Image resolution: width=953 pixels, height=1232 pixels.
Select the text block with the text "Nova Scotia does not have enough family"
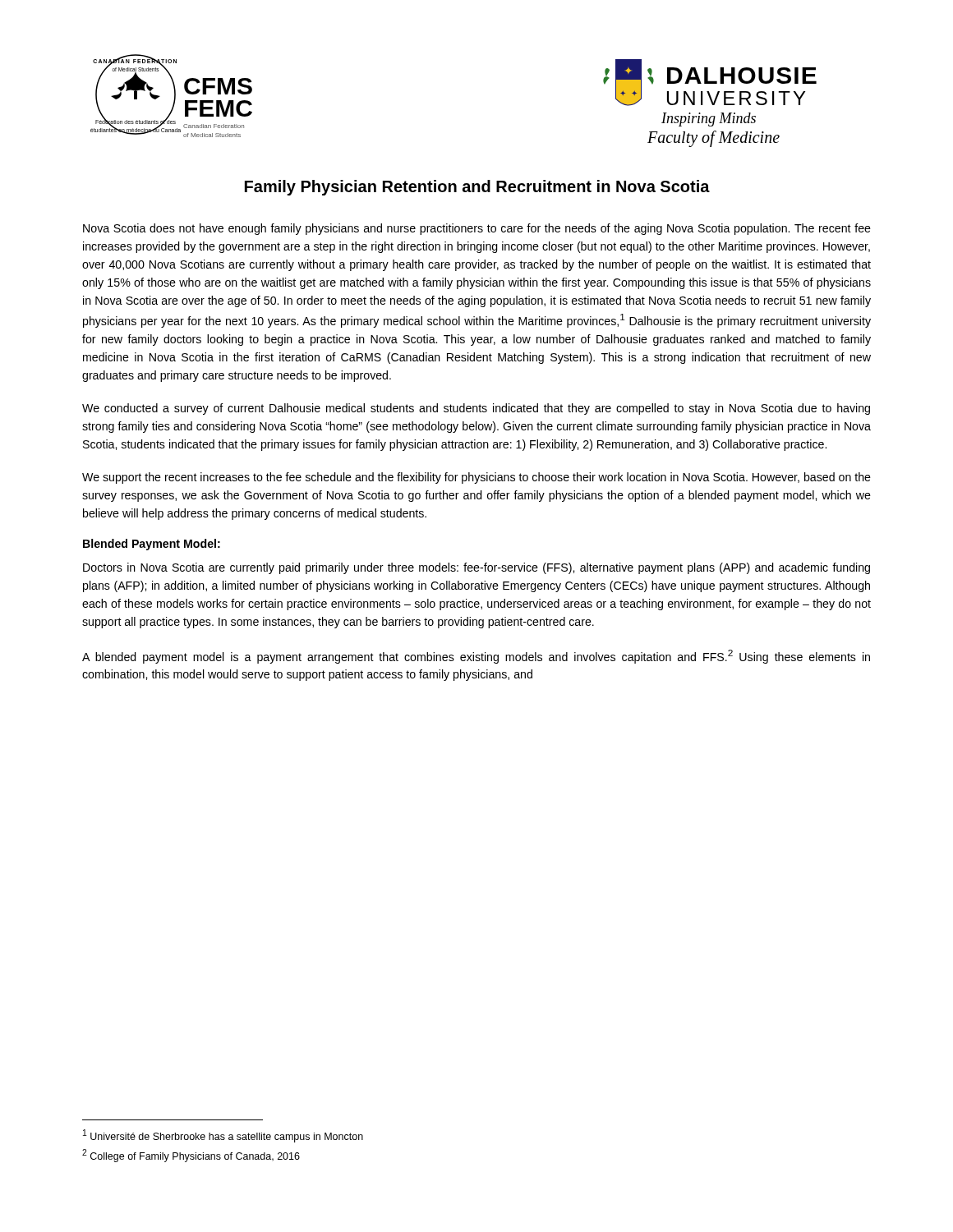coord(476,302)
